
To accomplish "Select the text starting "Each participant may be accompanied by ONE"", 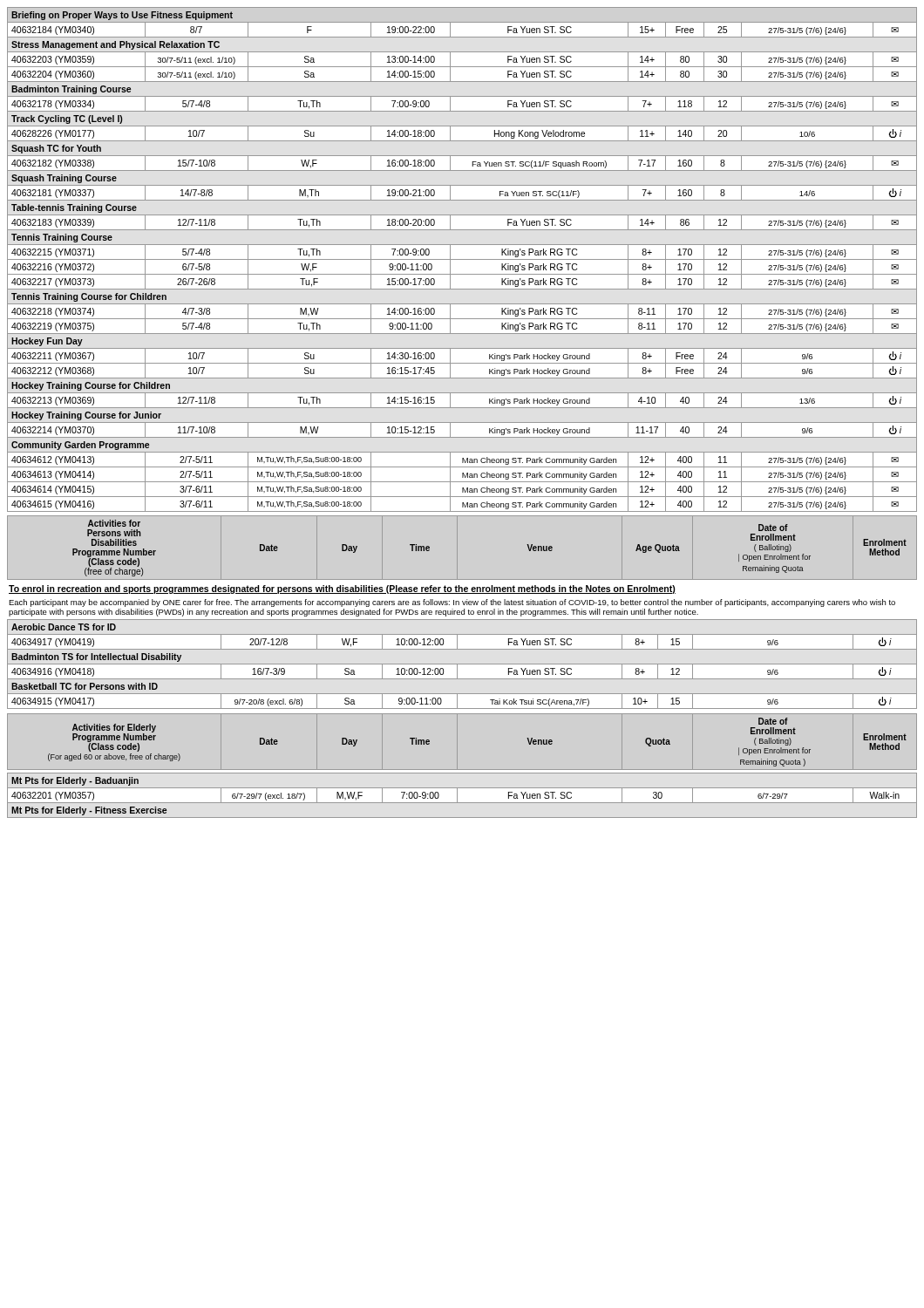I will (x=452, y=607).
